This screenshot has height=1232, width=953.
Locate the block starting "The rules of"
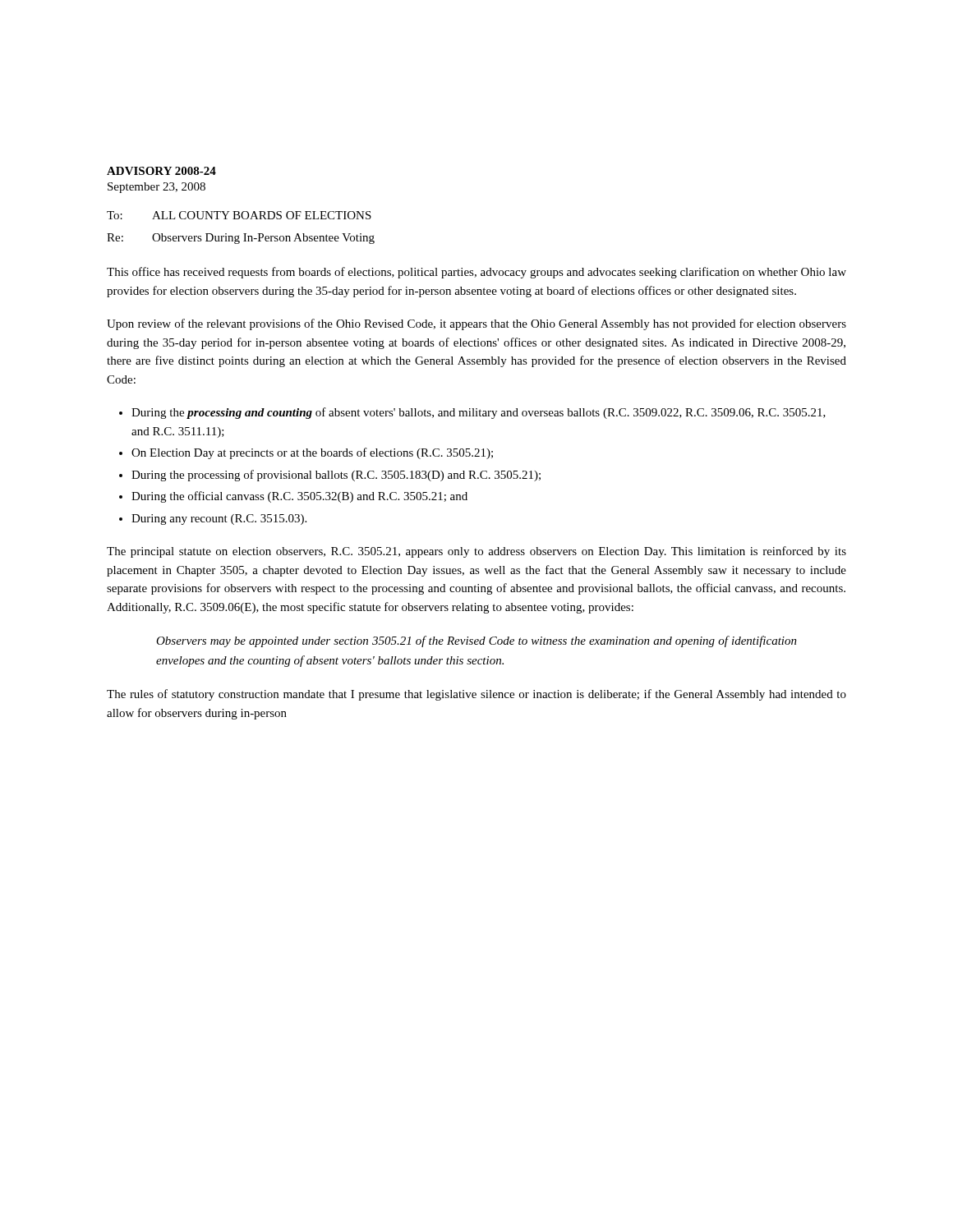click(x=476, y=703)
